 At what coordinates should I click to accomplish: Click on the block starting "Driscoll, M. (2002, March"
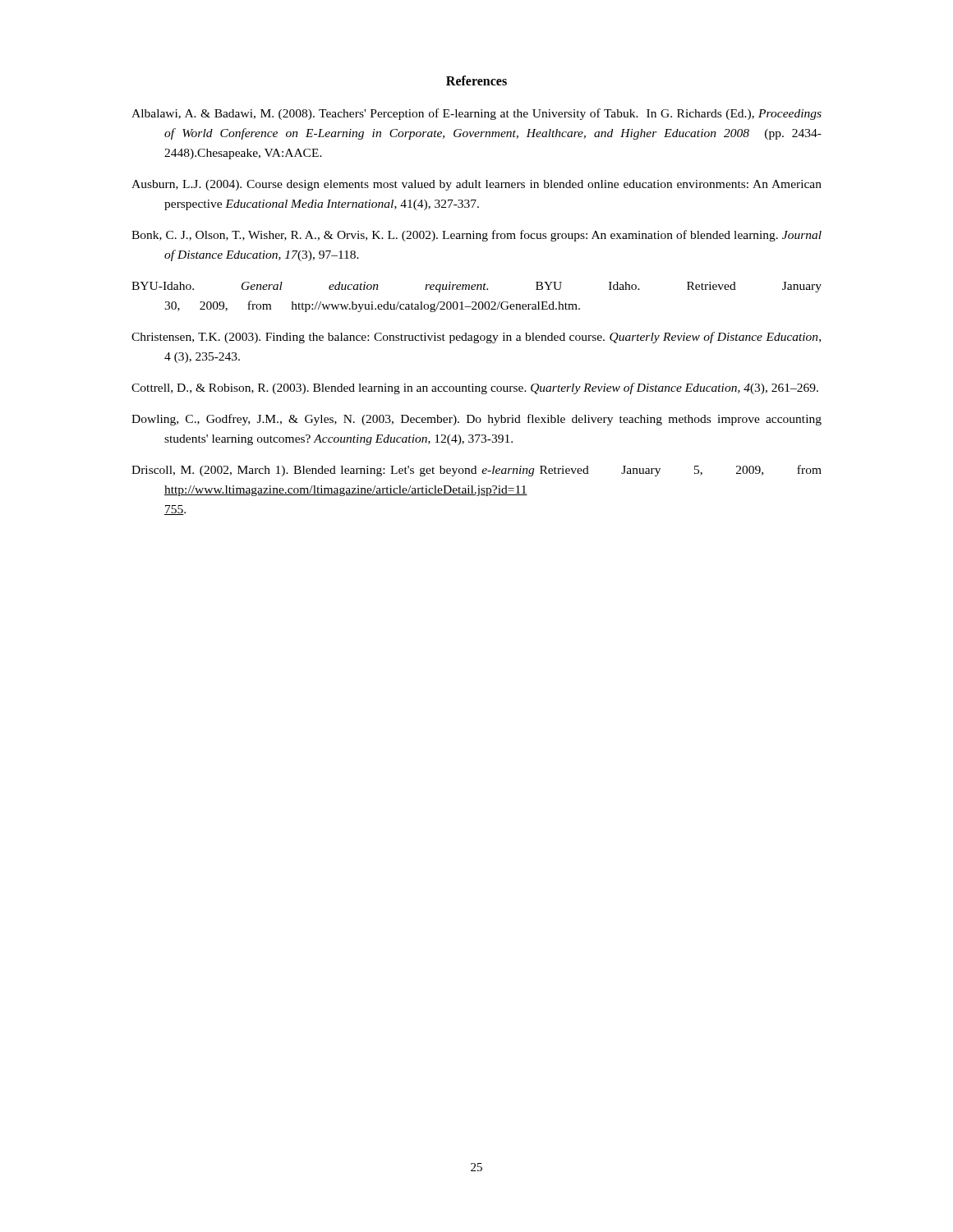click(x=476, y=490)
